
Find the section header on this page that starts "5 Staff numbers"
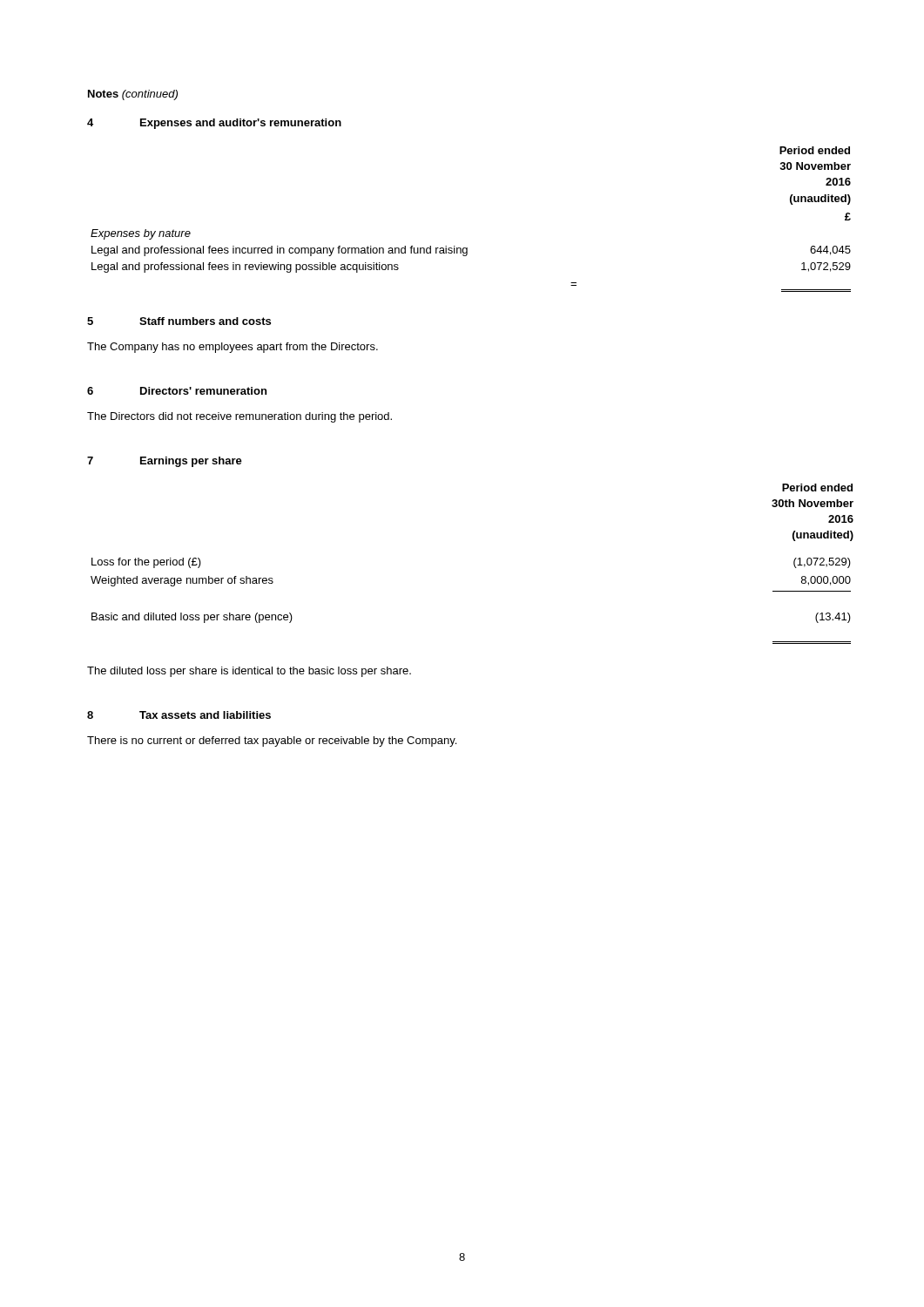tap(179, 321)
